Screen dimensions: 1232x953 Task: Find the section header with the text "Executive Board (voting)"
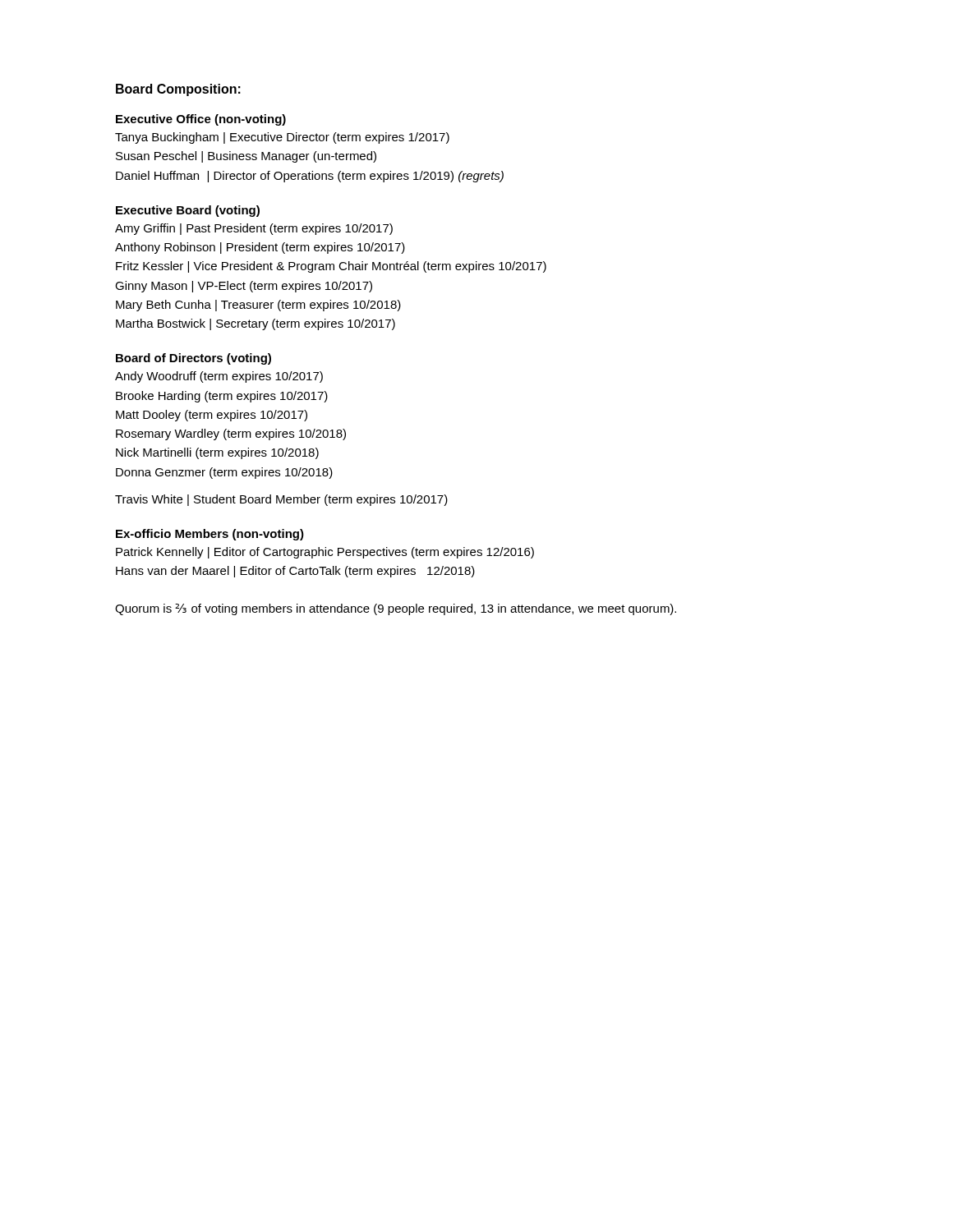tap(188, 210)
